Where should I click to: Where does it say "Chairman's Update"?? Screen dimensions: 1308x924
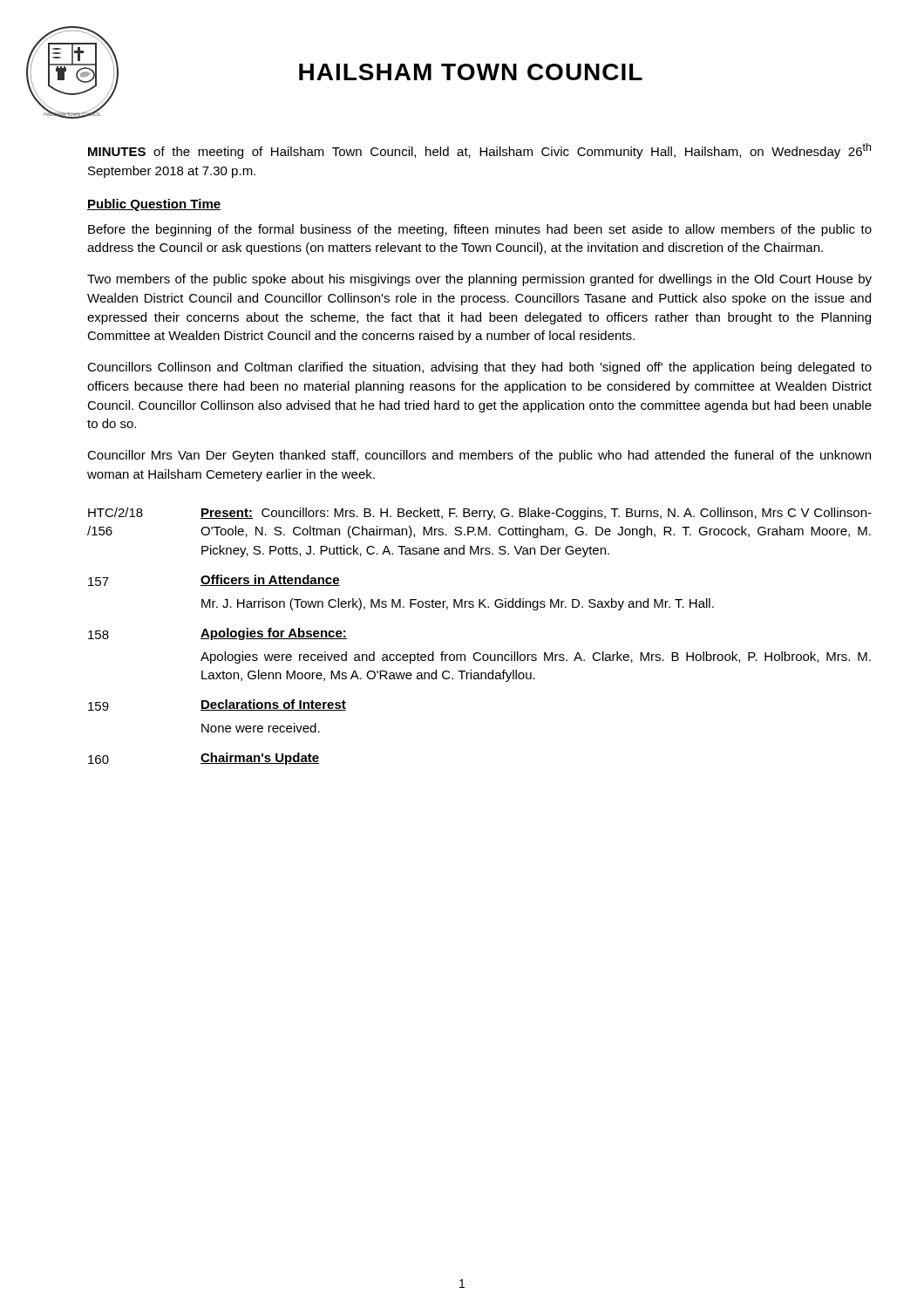tap(260, 757)
